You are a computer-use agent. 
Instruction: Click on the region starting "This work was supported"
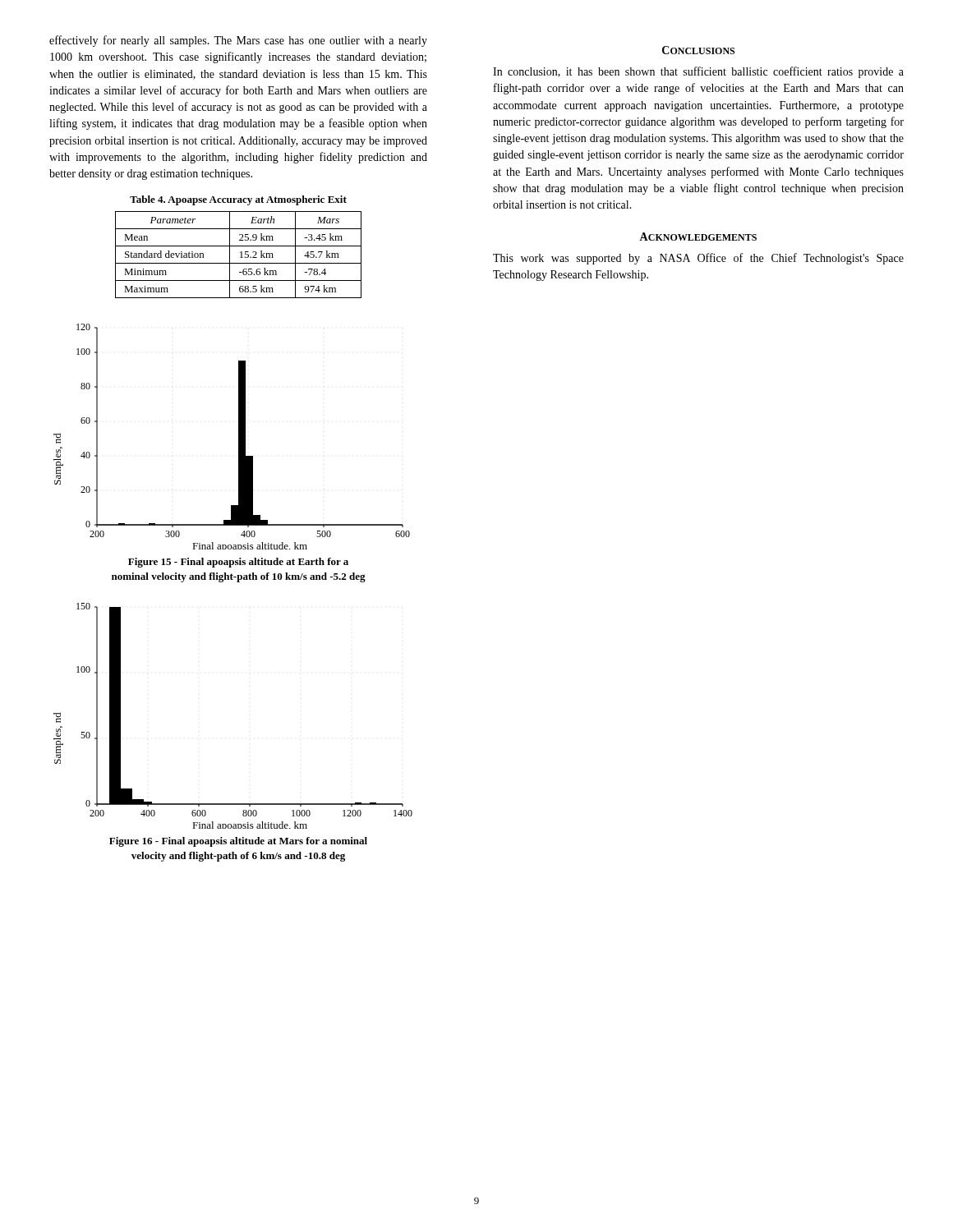coord(698,266)
